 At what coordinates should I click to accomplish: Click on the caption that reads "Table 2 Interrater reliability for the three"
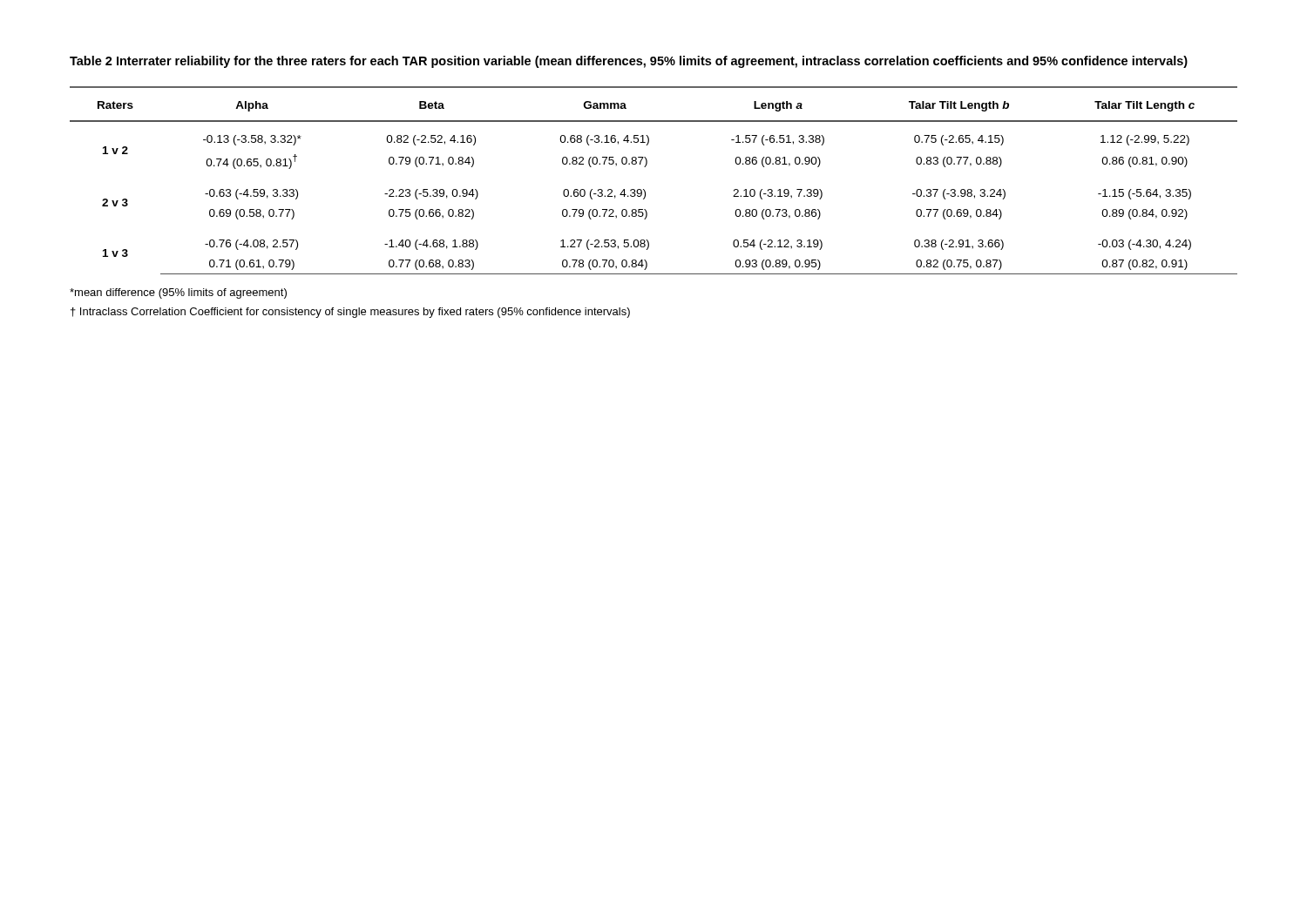pyautogui.click(x=629, y=61)
